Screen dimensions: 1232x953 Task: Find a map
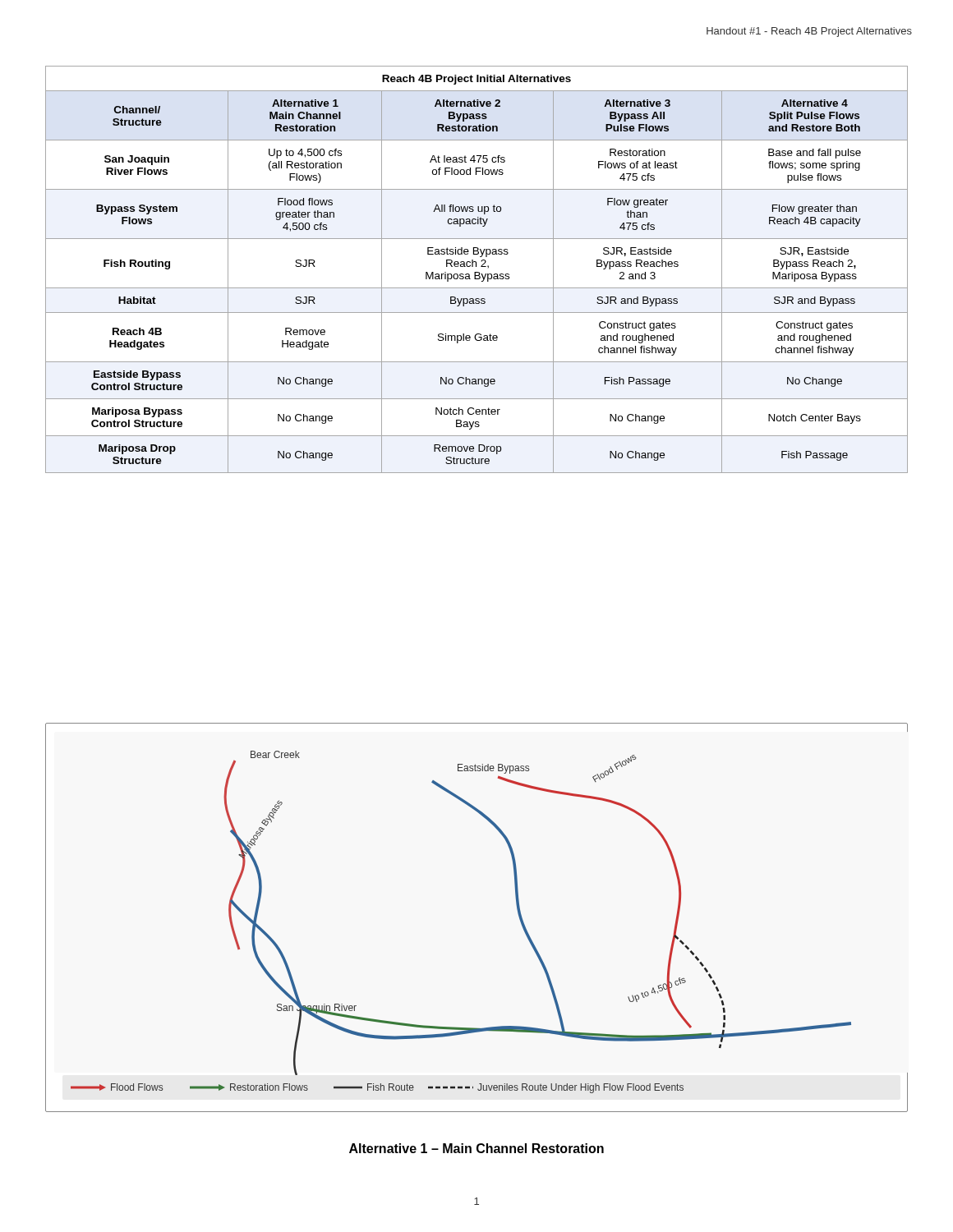[476, 917]
